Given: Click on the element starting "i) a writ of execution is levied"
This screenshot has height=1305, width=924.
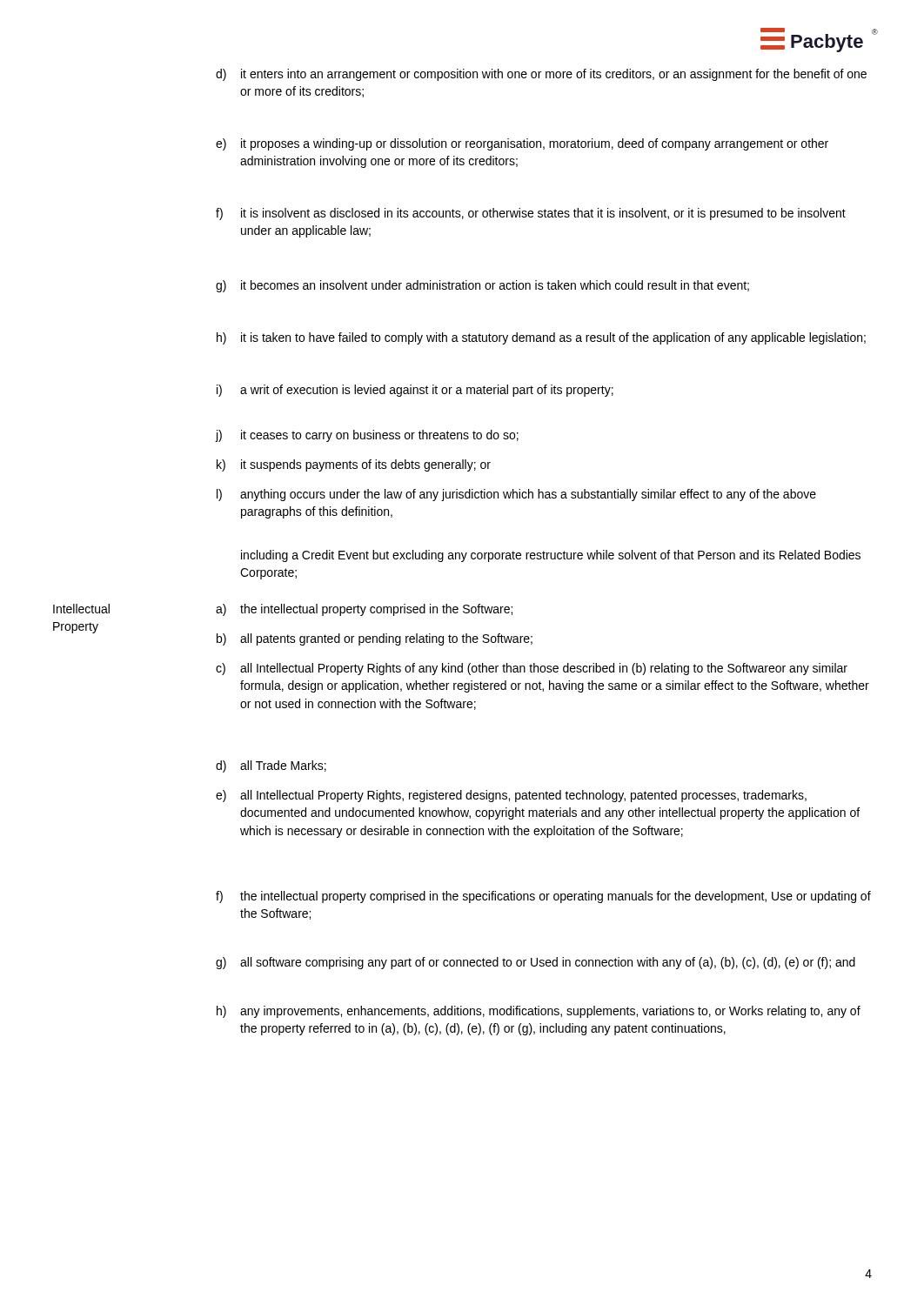Looking at the screenshot, I should coord(415,390).
